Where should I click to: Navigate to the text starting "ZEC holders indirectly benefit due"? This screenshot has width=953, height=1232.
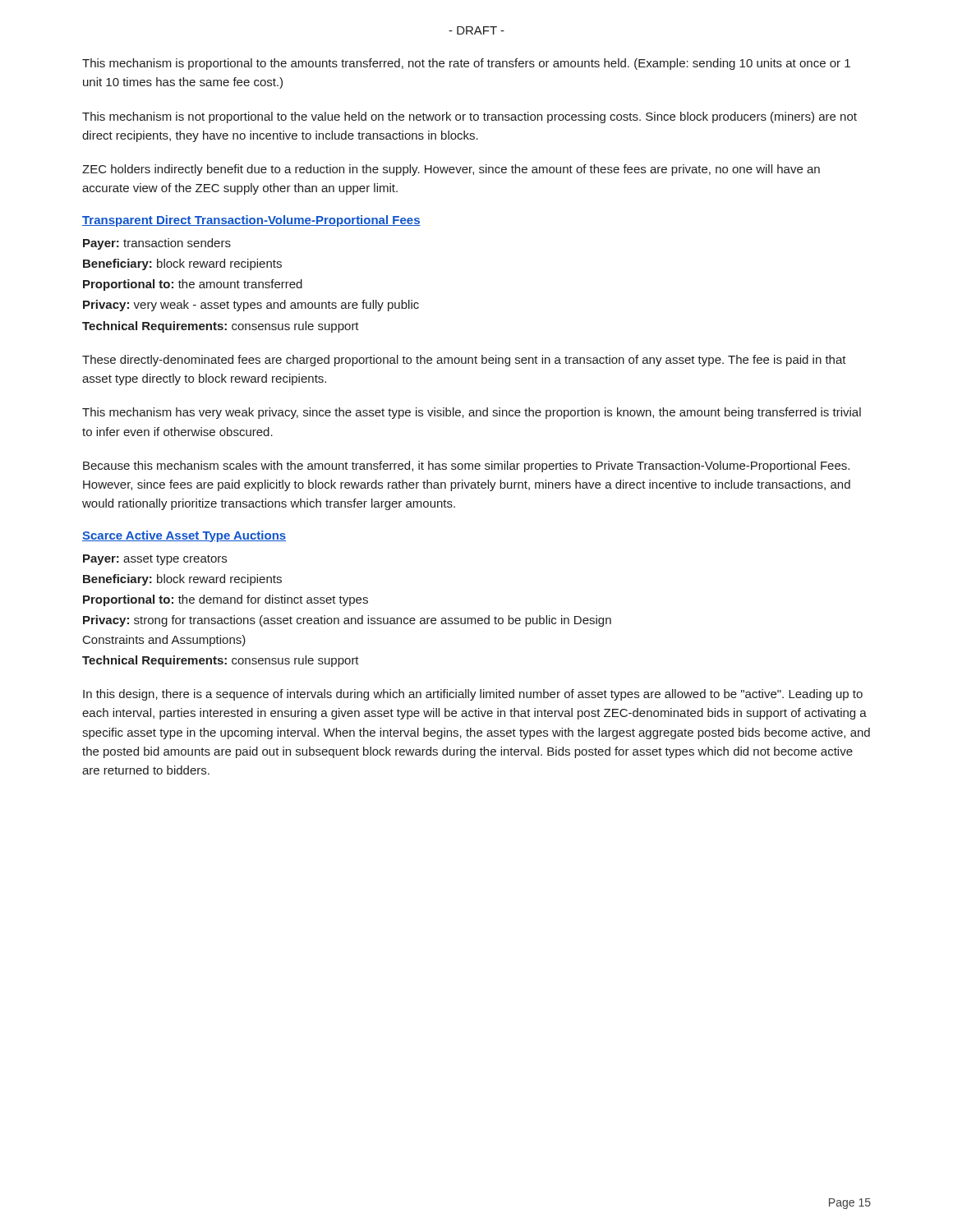point(451,178)
